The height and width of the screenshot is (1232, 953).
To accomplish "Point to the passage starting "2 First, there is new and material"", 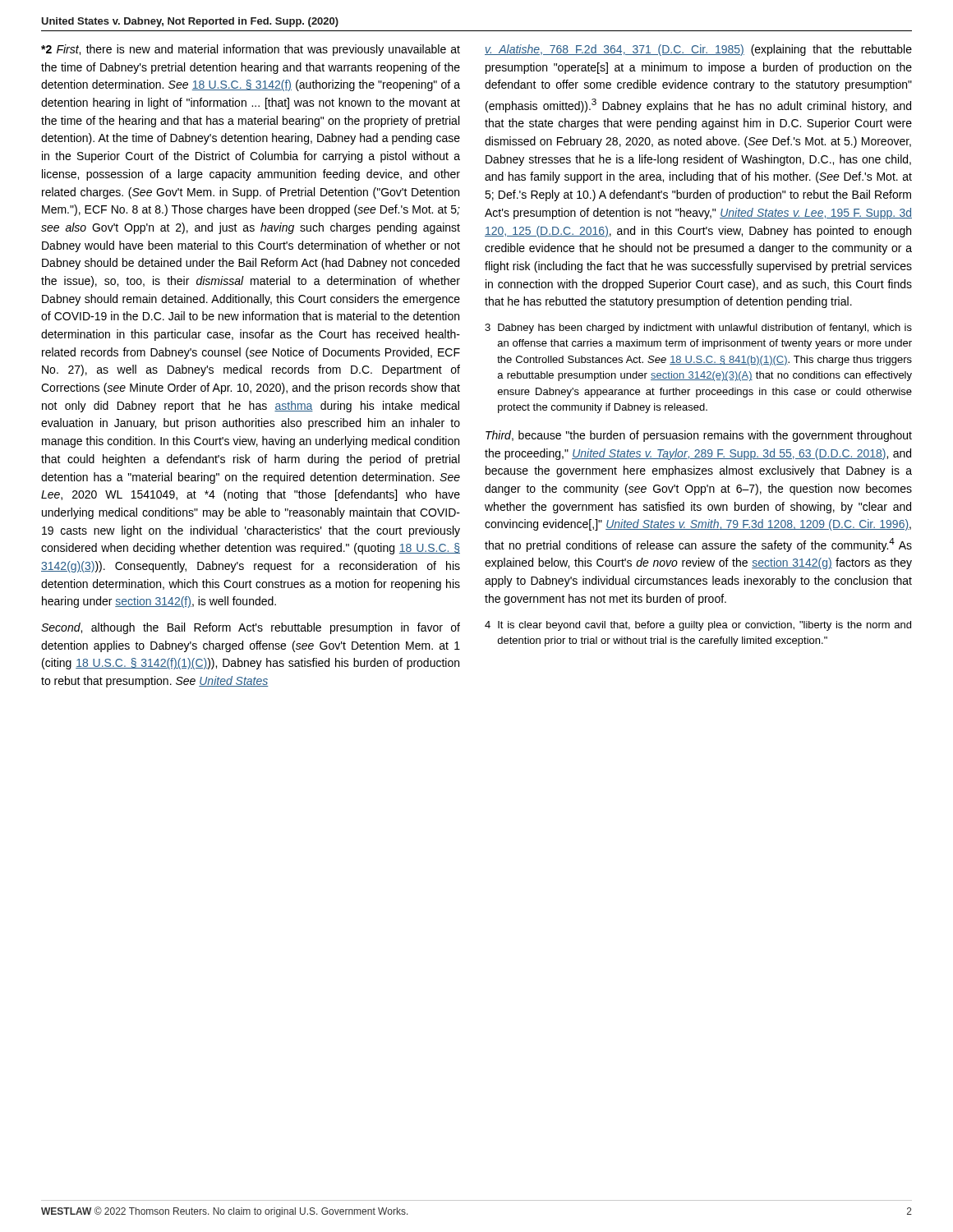I will (251, 326).
